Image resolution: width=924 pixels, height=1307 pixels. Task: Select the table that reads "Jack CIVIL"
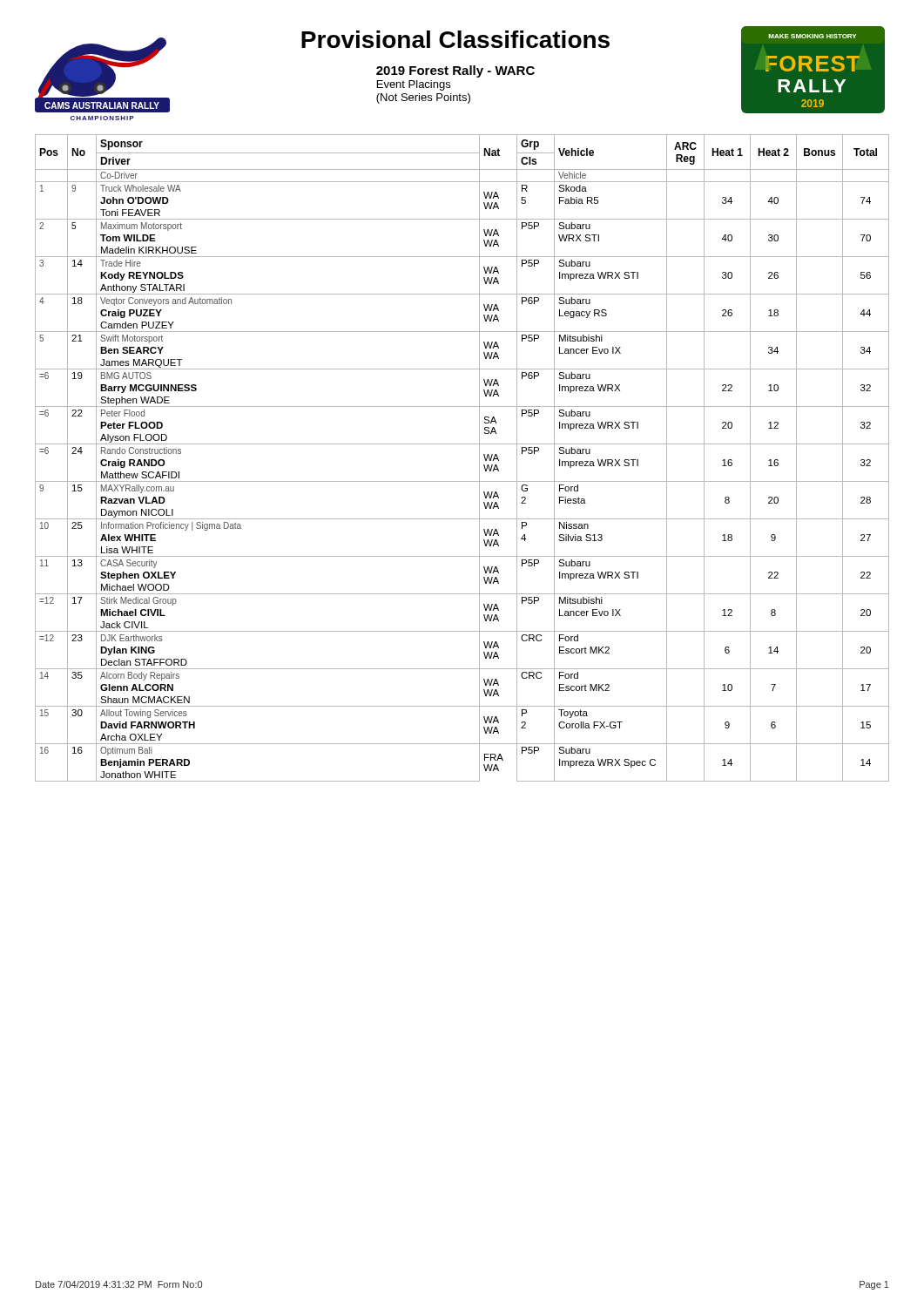pyautogui.click(x=462, y=458)
